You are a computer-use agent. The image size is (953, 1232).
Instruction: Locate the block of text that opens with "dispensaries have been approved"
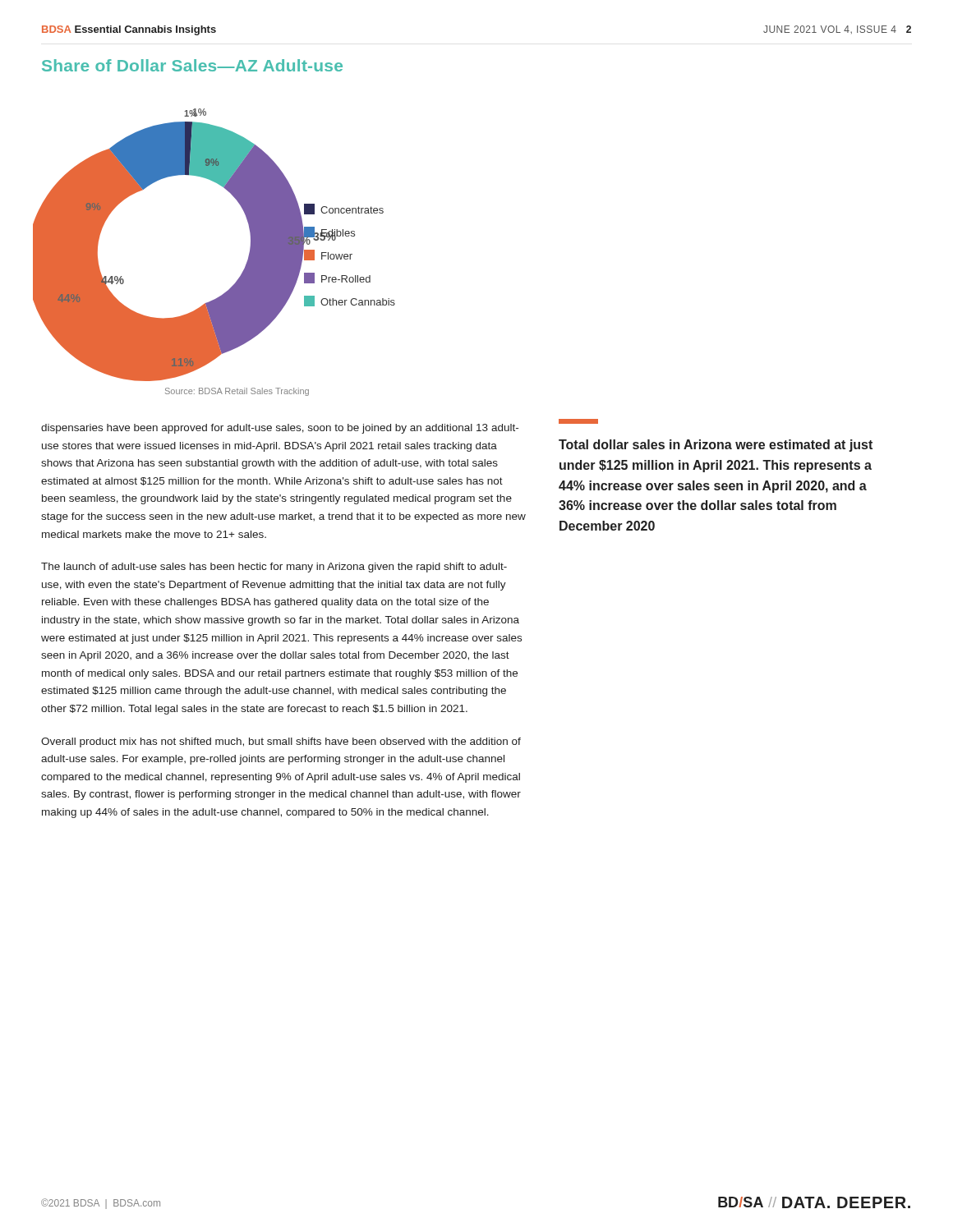point(283,620)
